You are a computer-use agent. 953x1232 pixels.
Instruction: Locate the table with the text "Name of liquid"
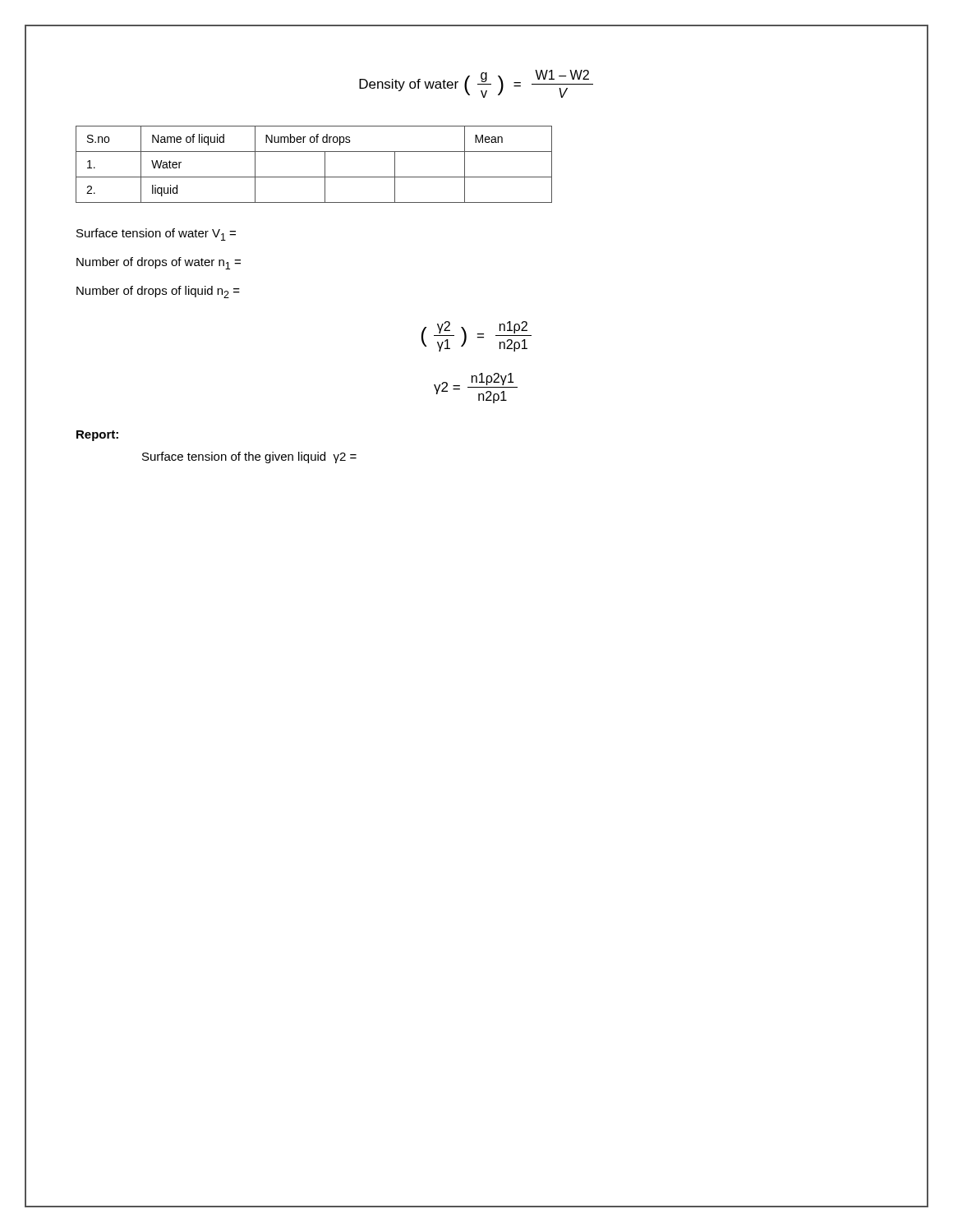pyautogui.click(x=476, y=164)
